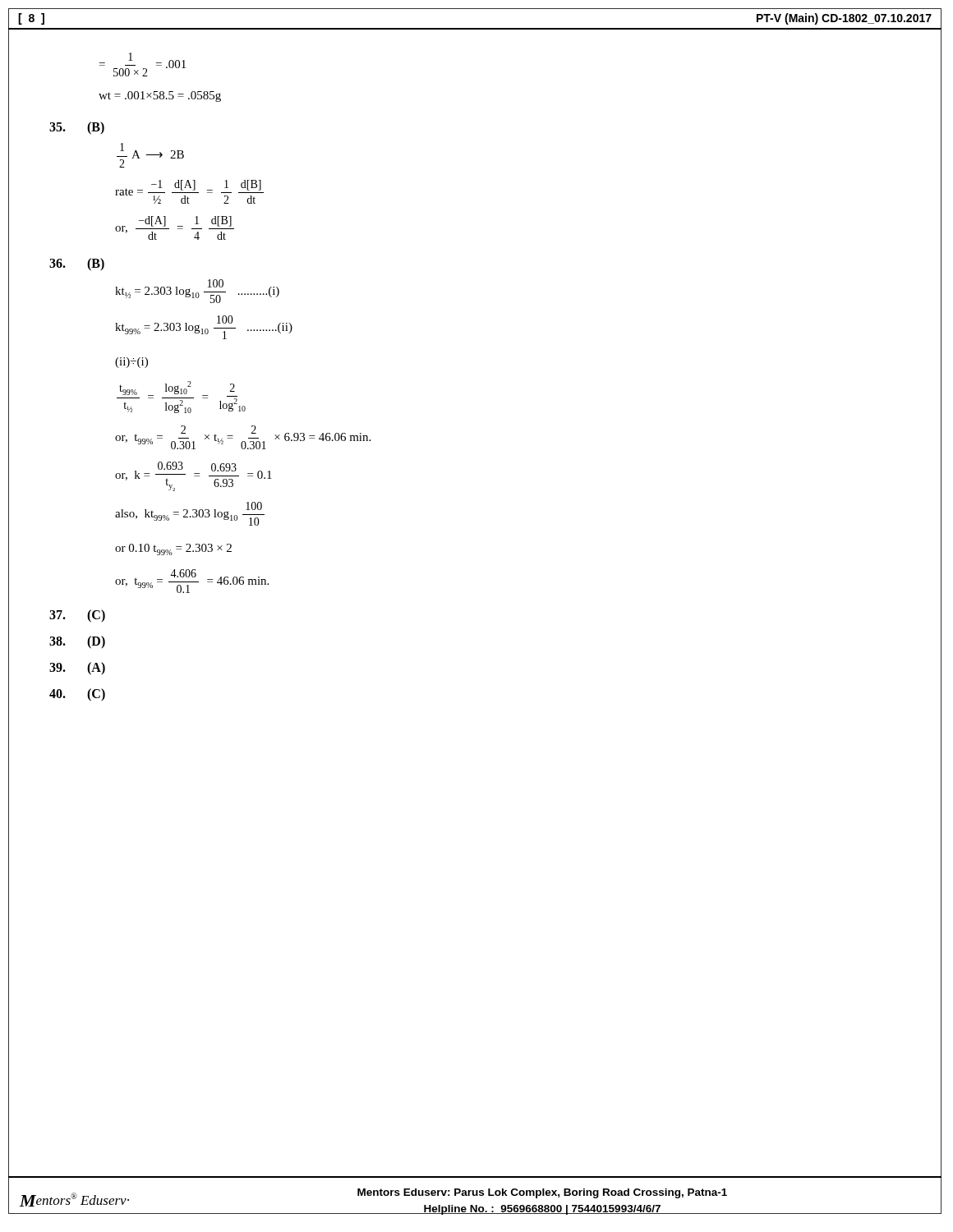
Task: Find the formula on this page that starts "or, t99% = 4.606"
Action: tap(192, 582)
